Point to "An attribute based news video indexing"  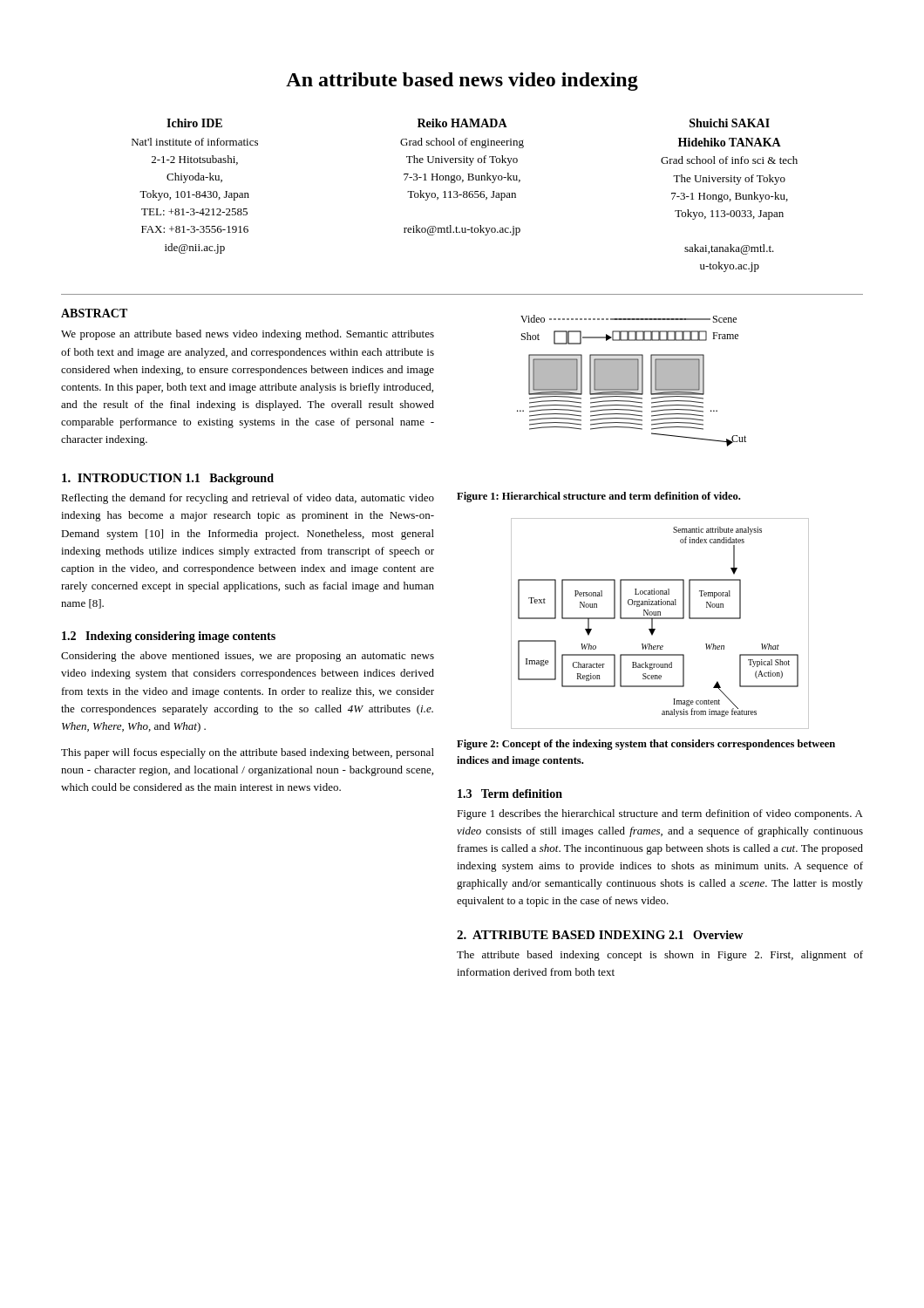(462, 72)
